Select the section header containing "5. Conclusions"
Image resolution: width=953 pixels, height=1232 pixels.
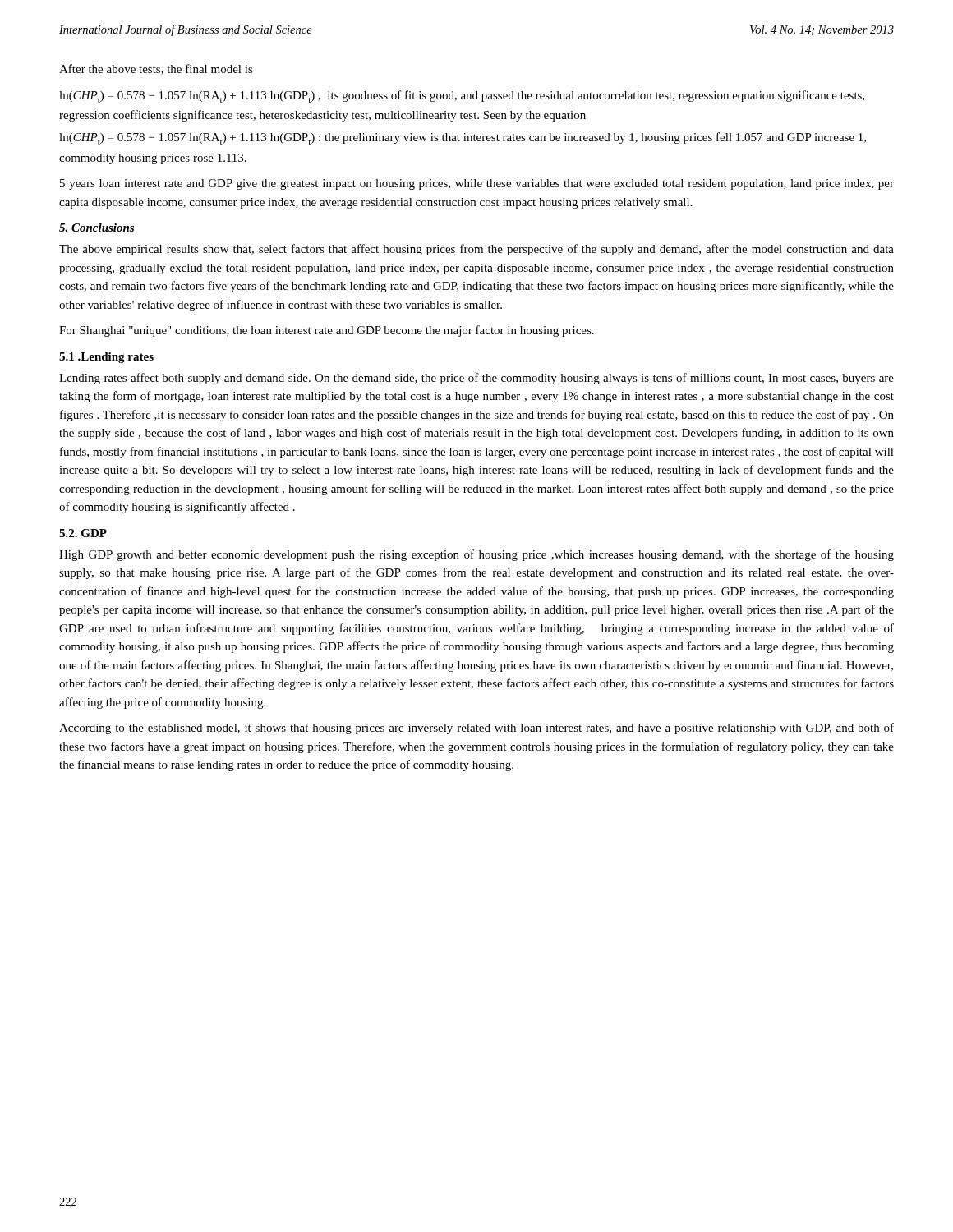click(x=97, y=228)
